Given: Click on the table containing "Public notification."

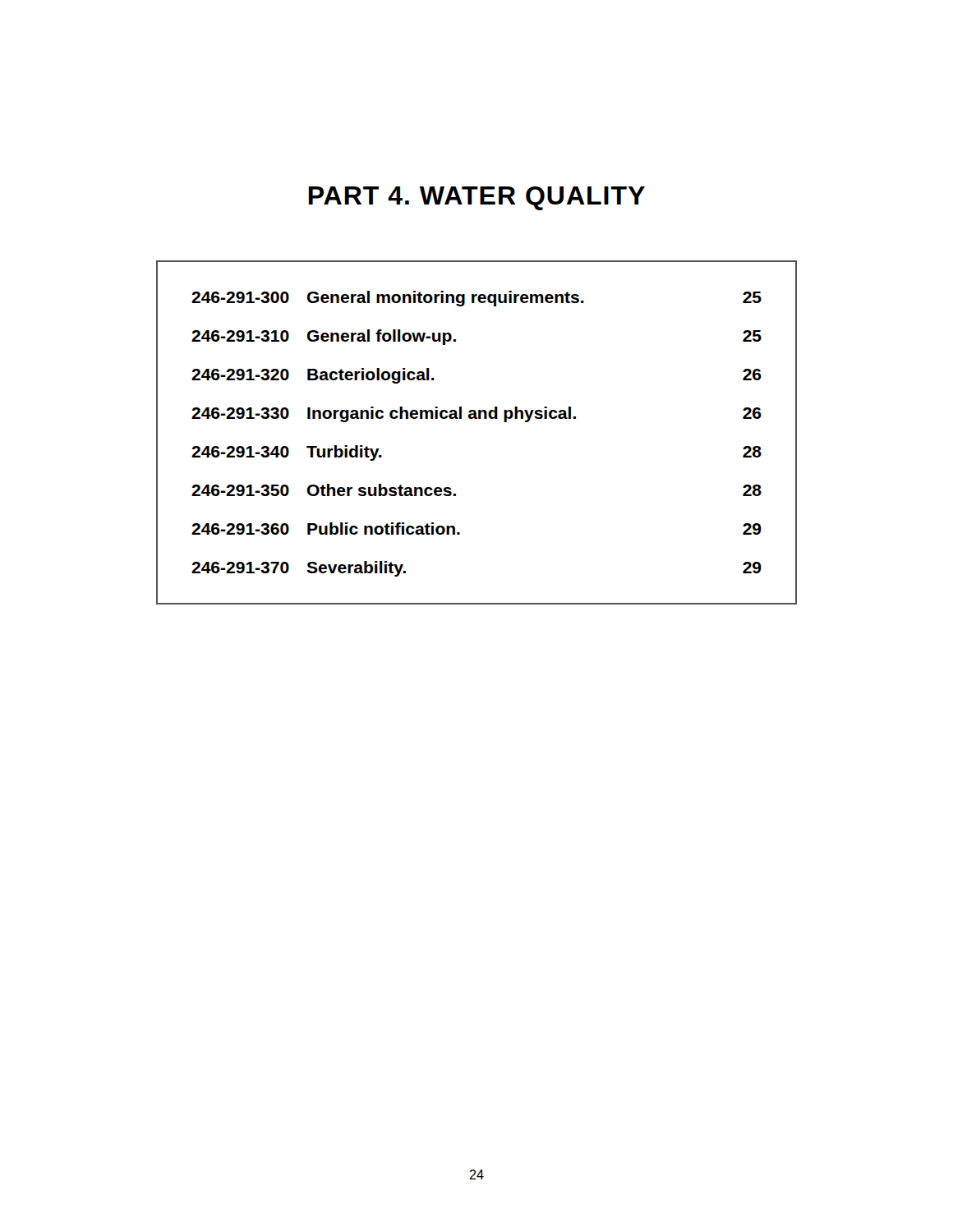Looking at the screenshot, I should [x=476, y=432].
